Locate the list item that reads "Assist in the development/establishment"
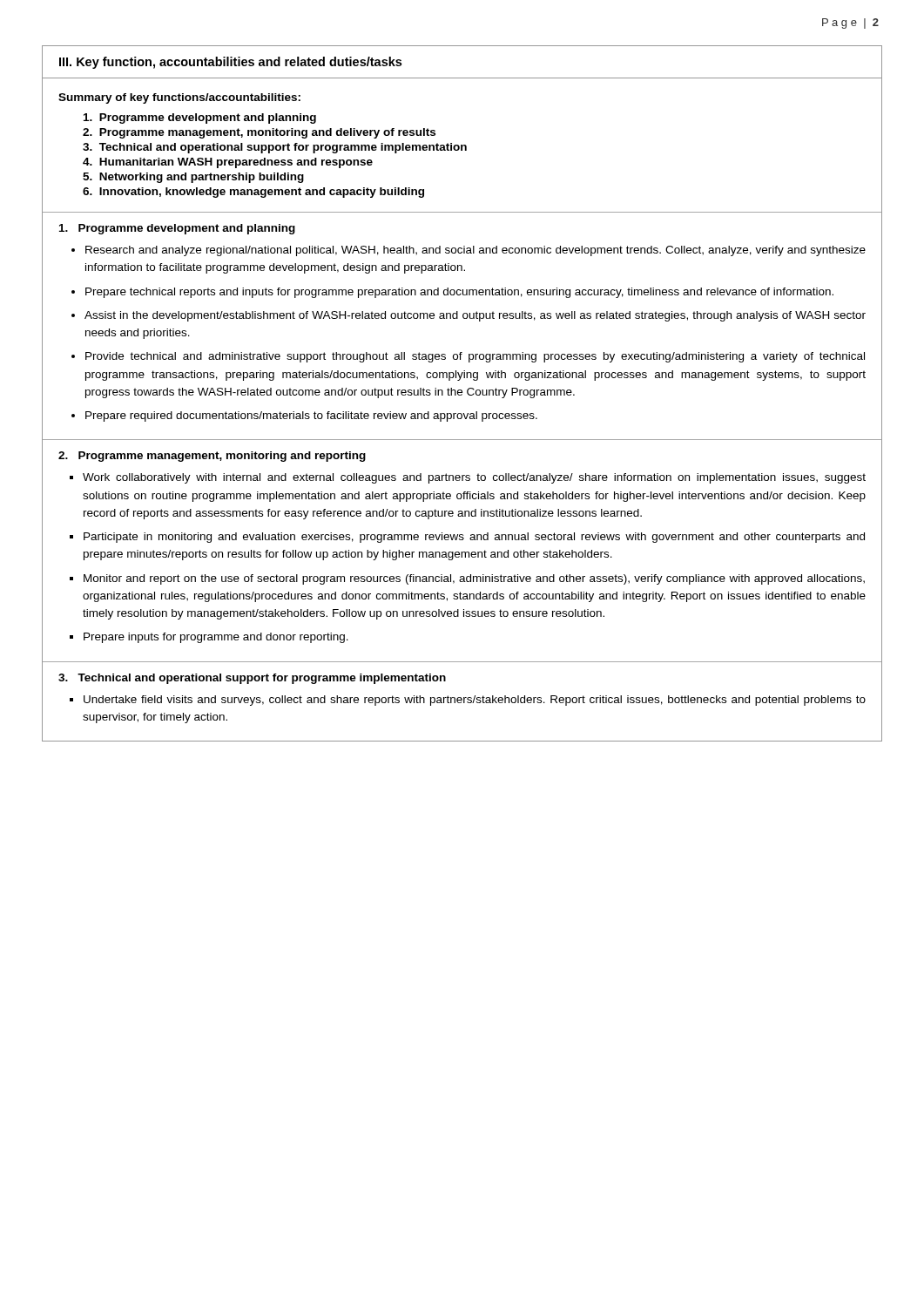 coord(475,324)
